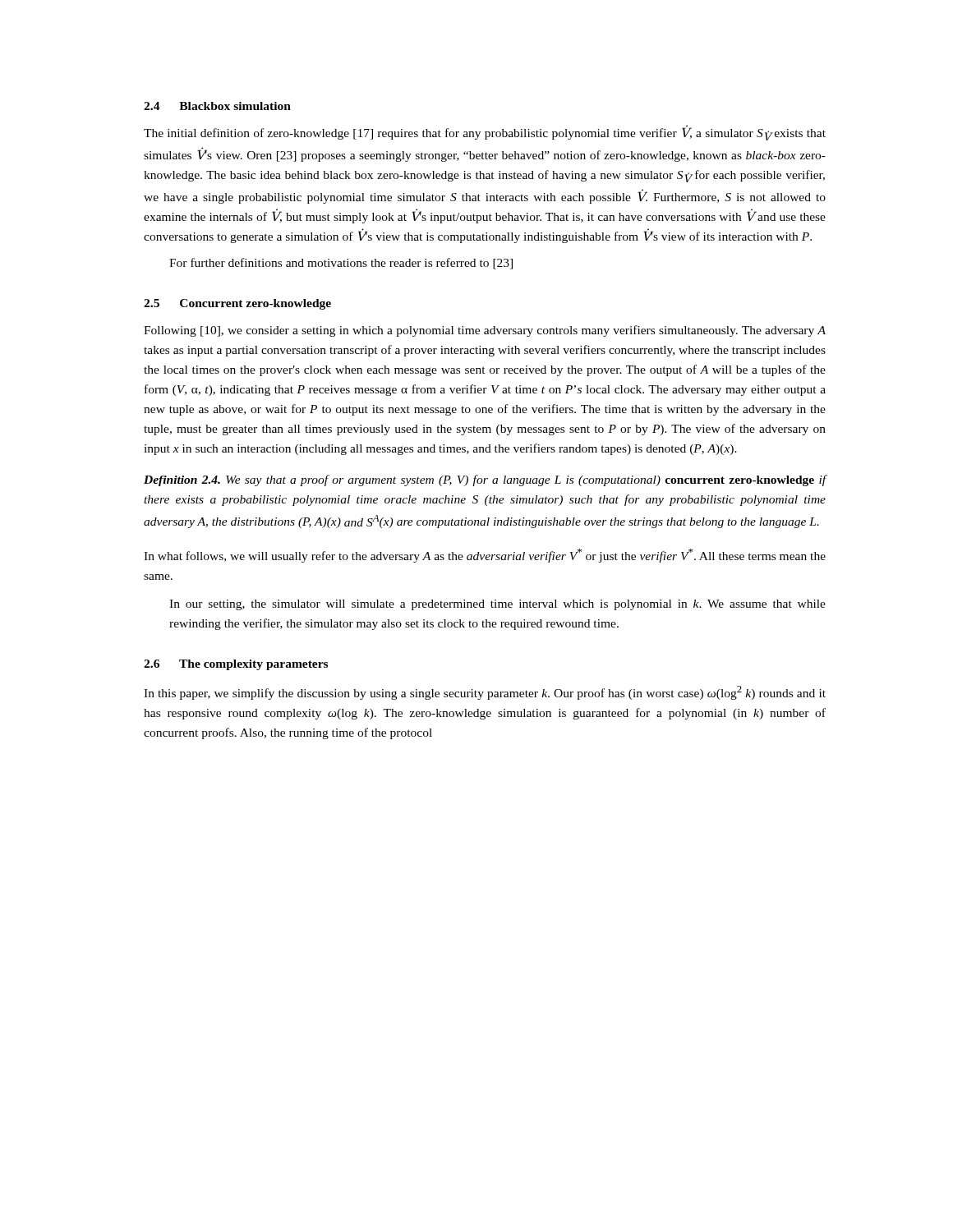Image resolution: width=953 pixels, height=1232 pixels.
Task: Point to the block beginning "Definition 2.4. We say that a"
Action: 485,501
